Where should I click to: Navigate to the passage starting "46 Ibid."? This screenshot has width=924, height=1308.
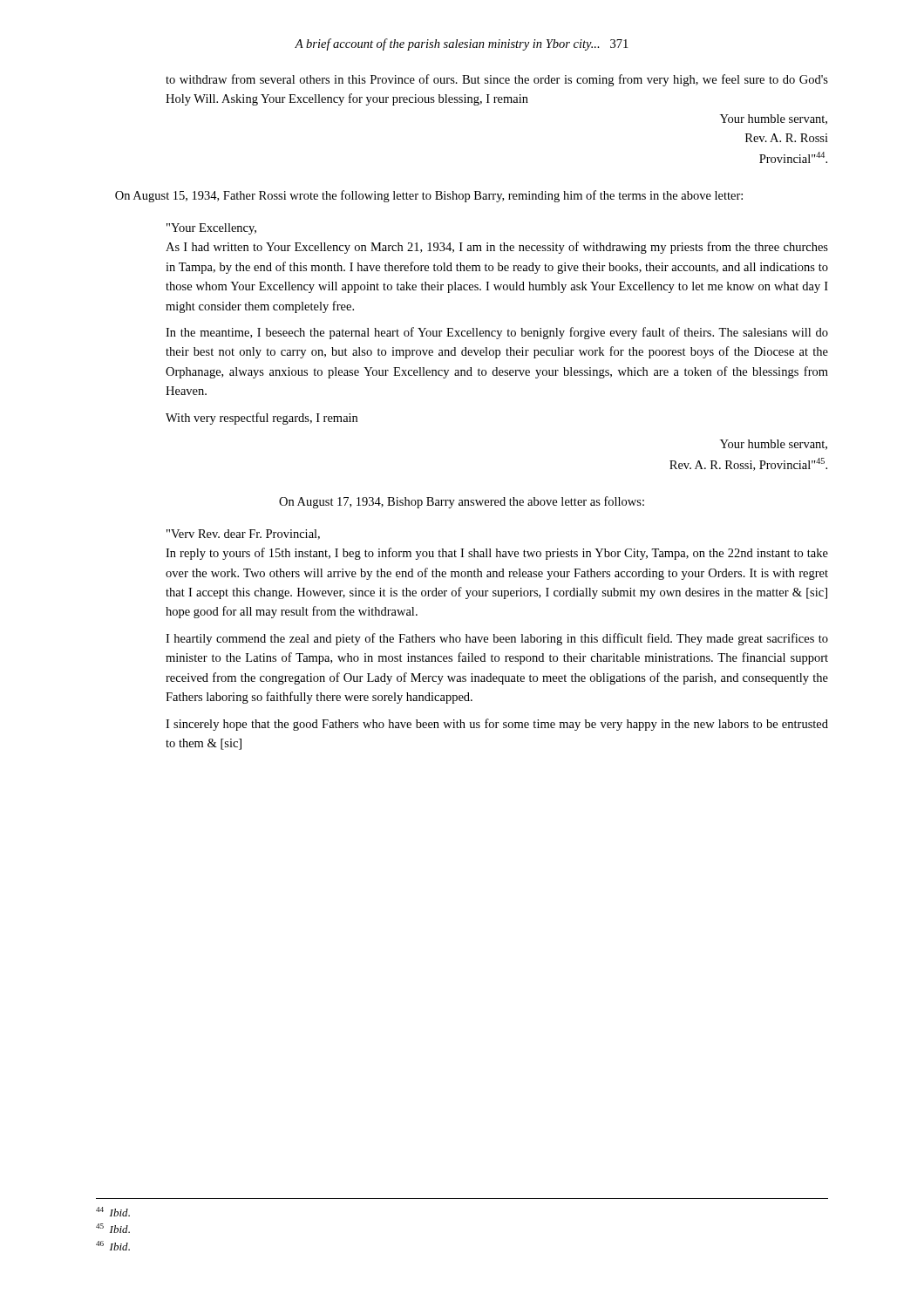tap(113, 1246)
